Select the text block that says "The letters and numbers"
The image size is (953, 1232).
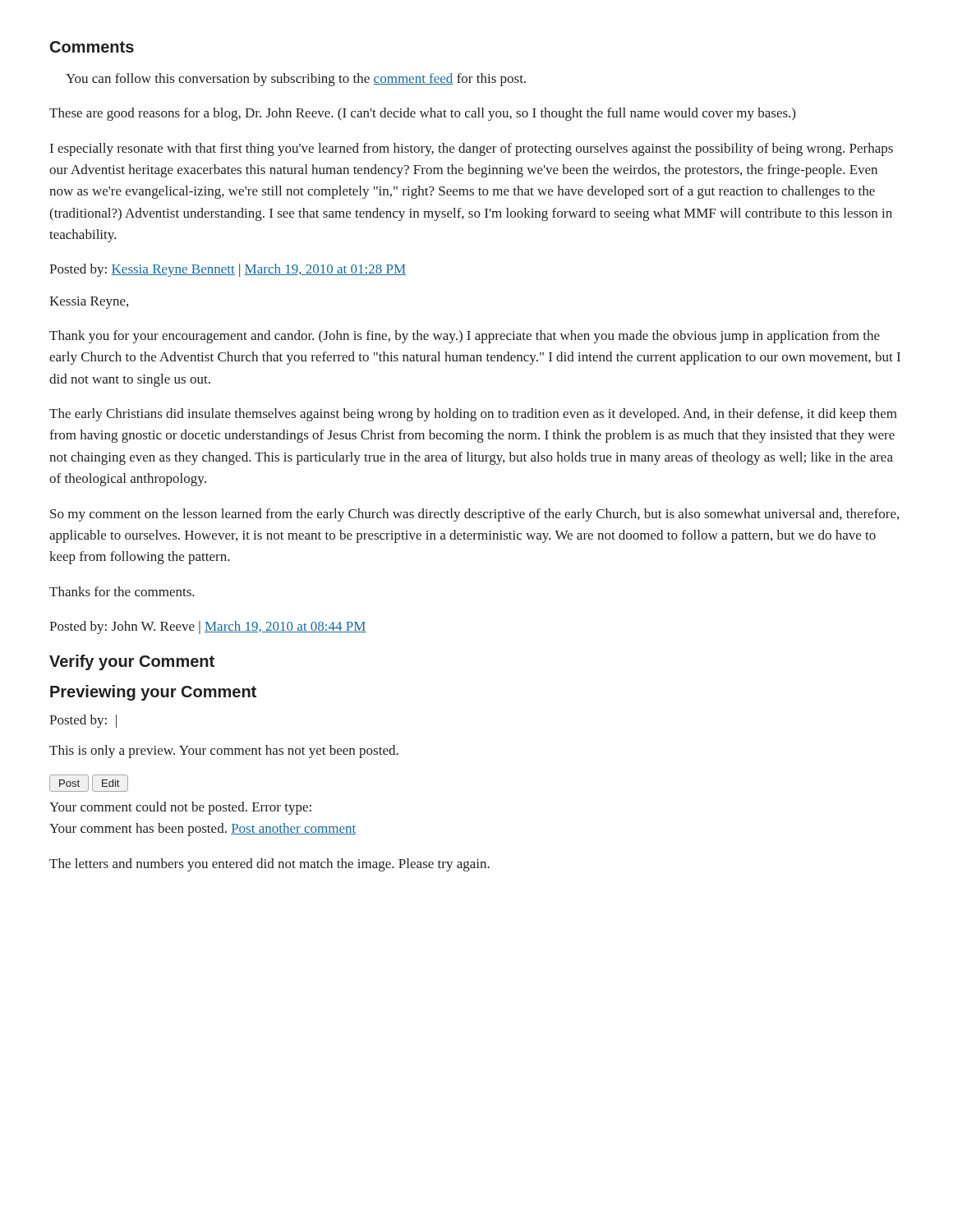pos(270,863)
